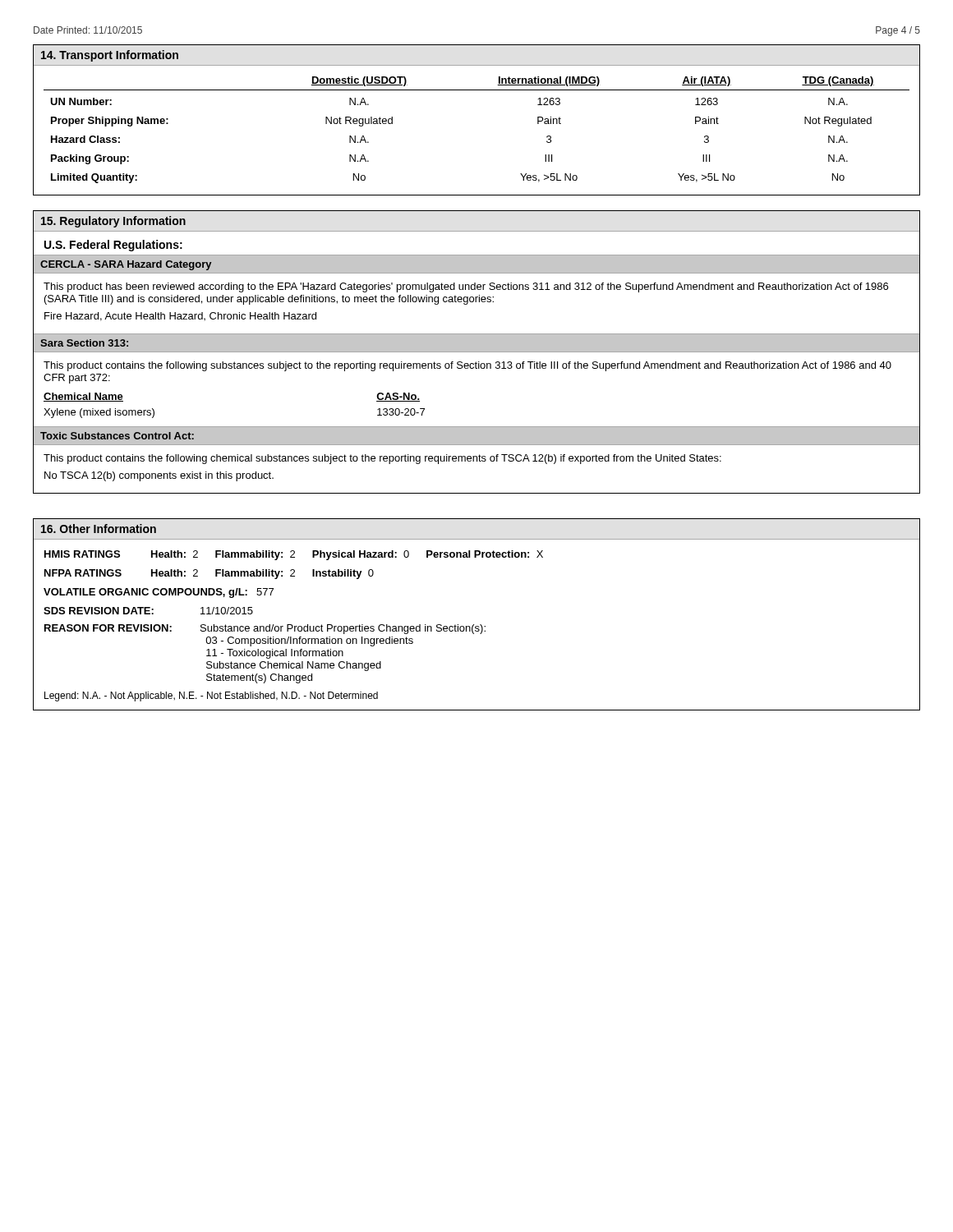Screen dimensions: 1232x953
Task: Navigate to the text starting "CERCLA - SARA Hazard Category"
Action: [x=126, y=264]
